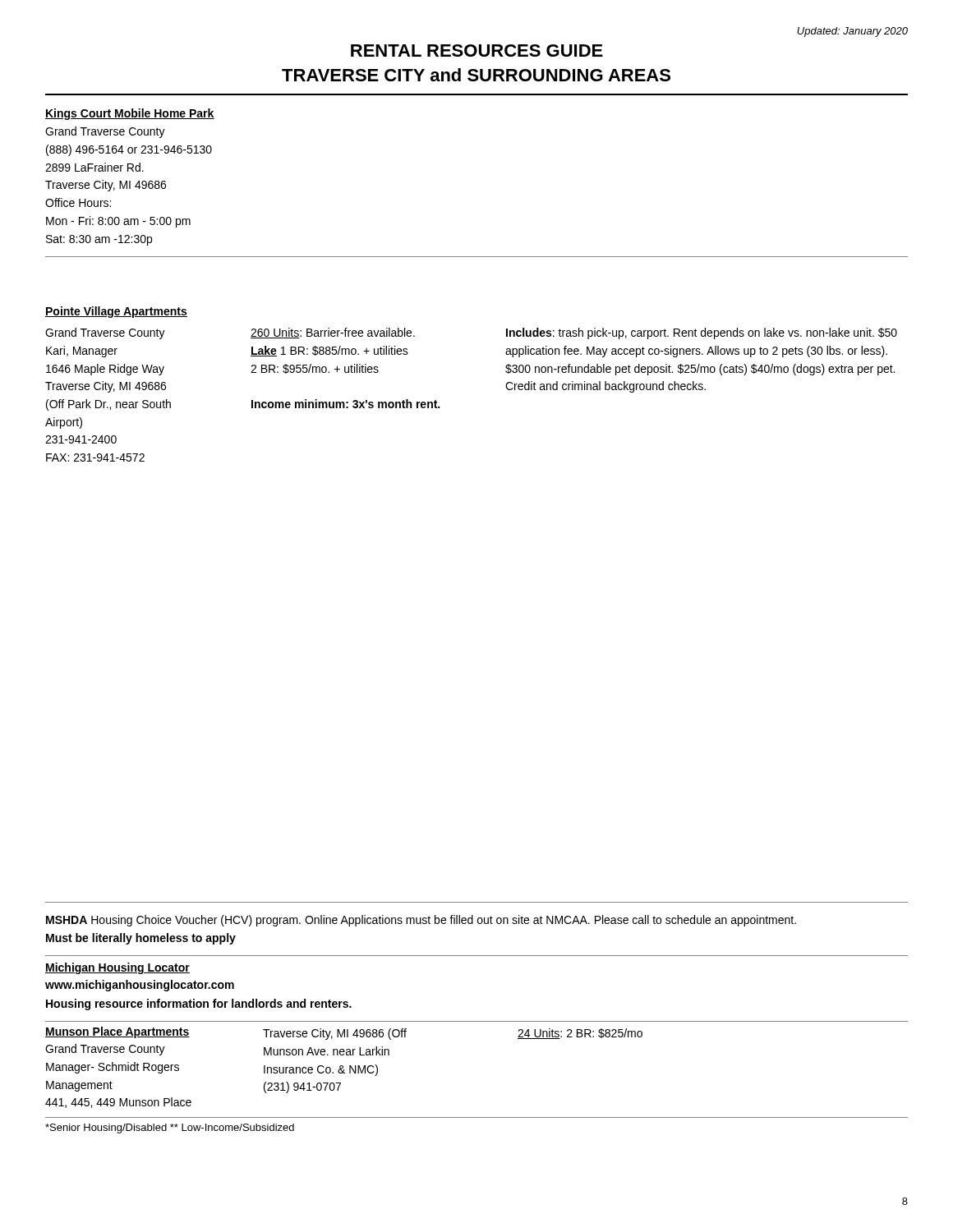Click on the block starting "MSHDA Housing Choice Voucher (HCV) program."
The height and width of the screenshot is (1232, 953).
476,929
